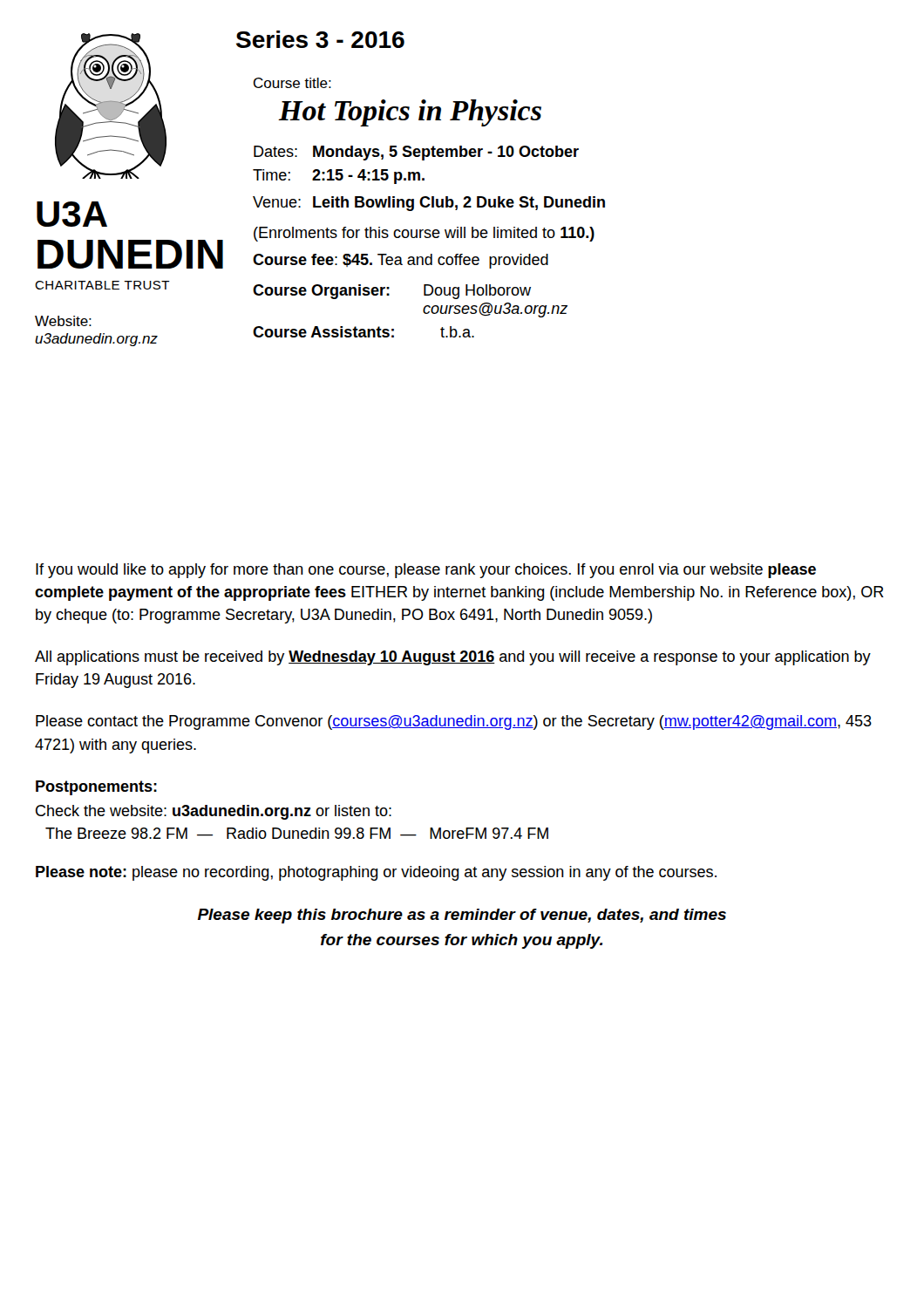This screenshot has width=924, height=1308.
Task: Select the text block that reads "(Enrolments for this course will be limited to"
Action: 424,233
